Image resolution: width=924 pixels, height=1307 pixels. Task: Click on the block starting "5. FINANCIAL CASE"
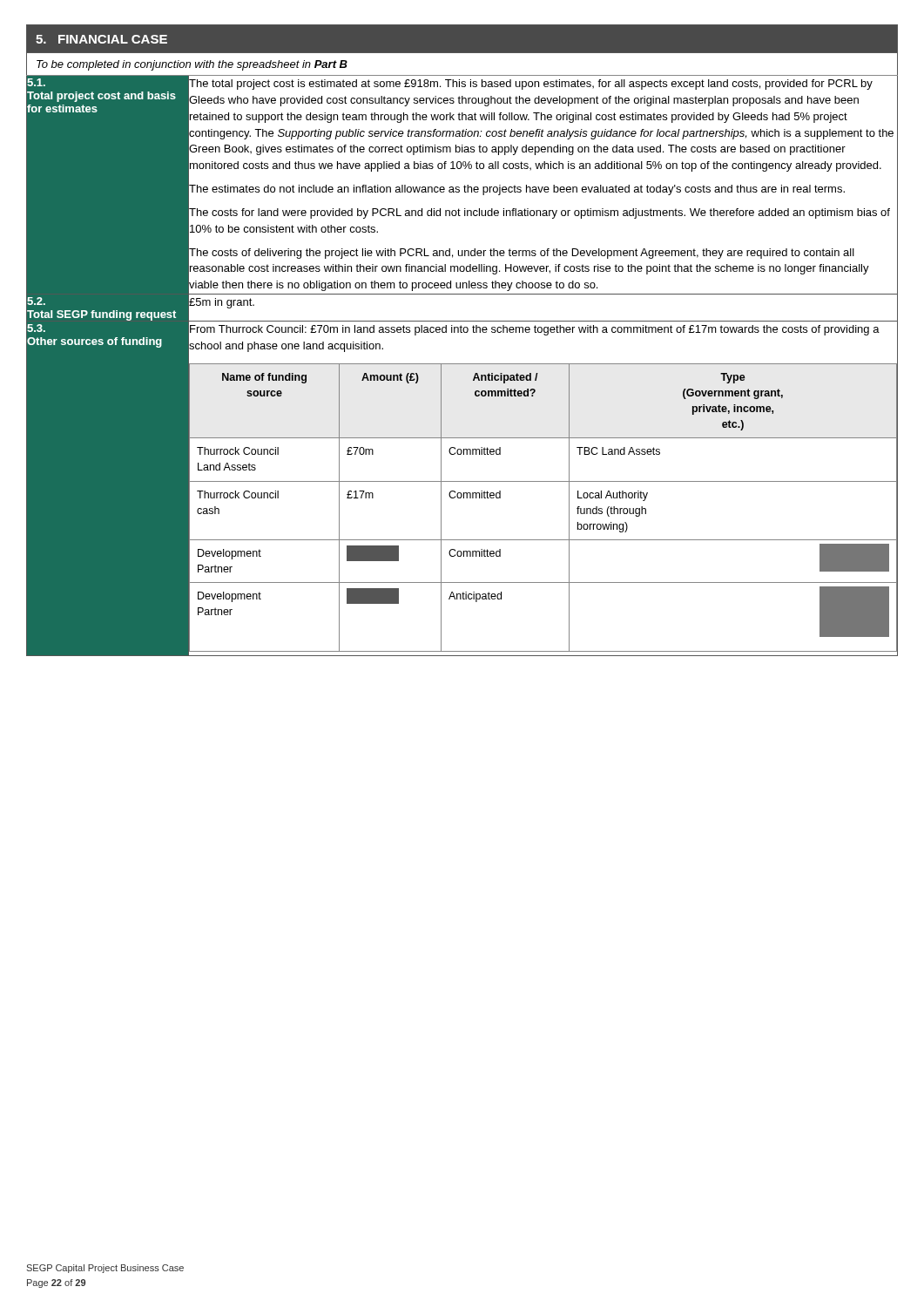[102, 39]
